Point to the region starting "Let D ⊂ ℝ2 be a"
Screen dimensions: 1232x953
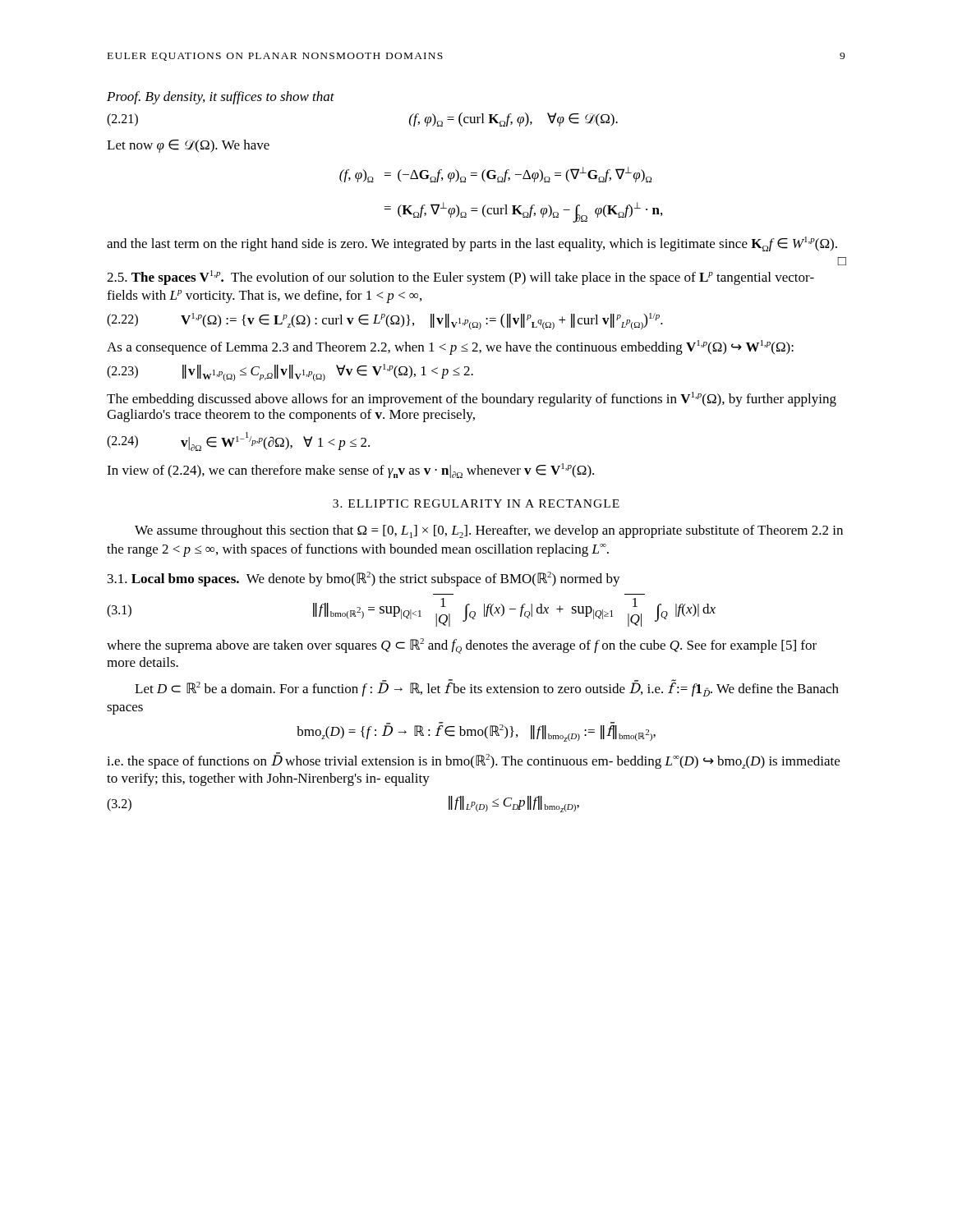473,697
